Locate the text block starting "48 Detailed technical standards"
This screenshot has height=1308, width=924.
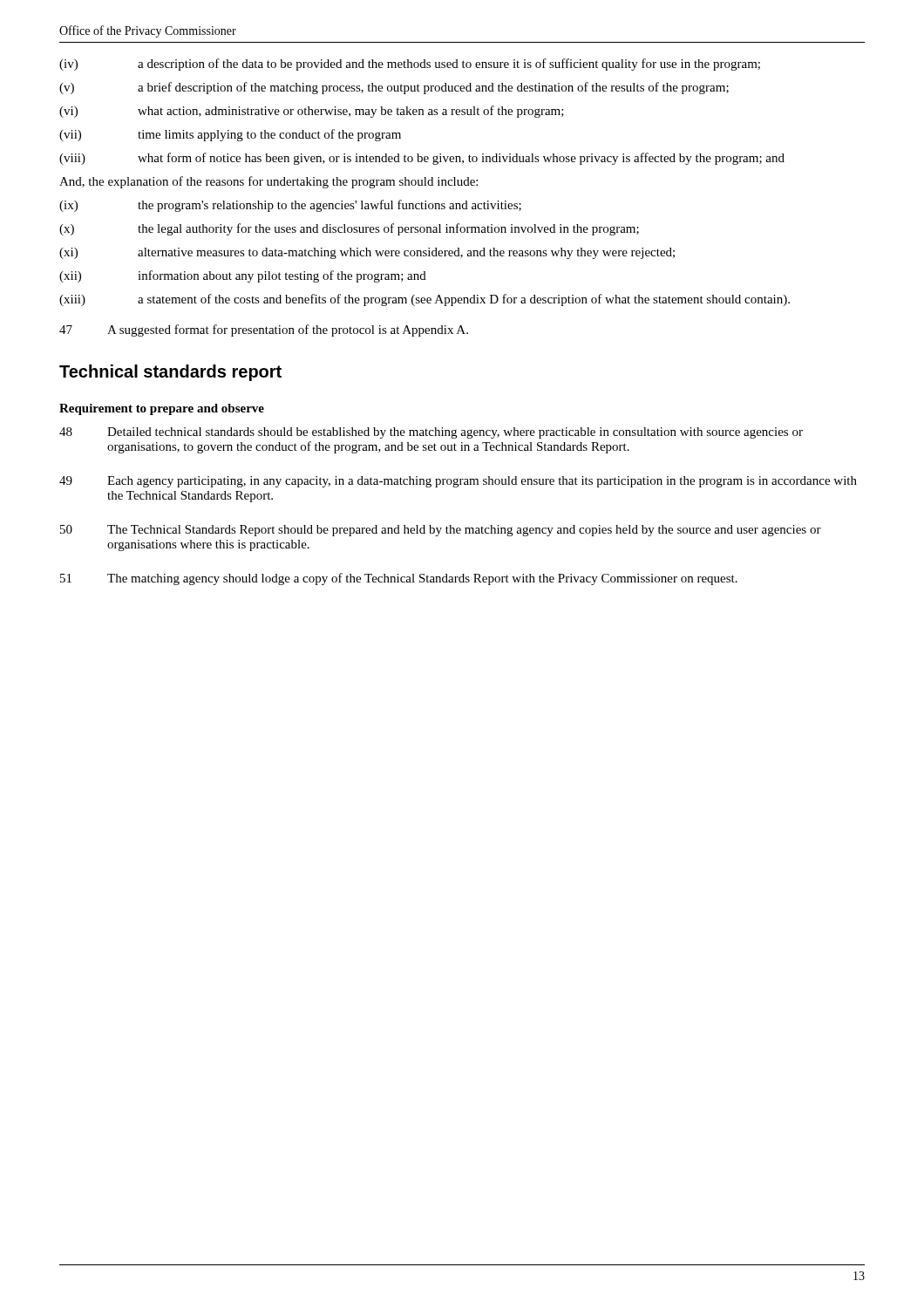[462, 439]
